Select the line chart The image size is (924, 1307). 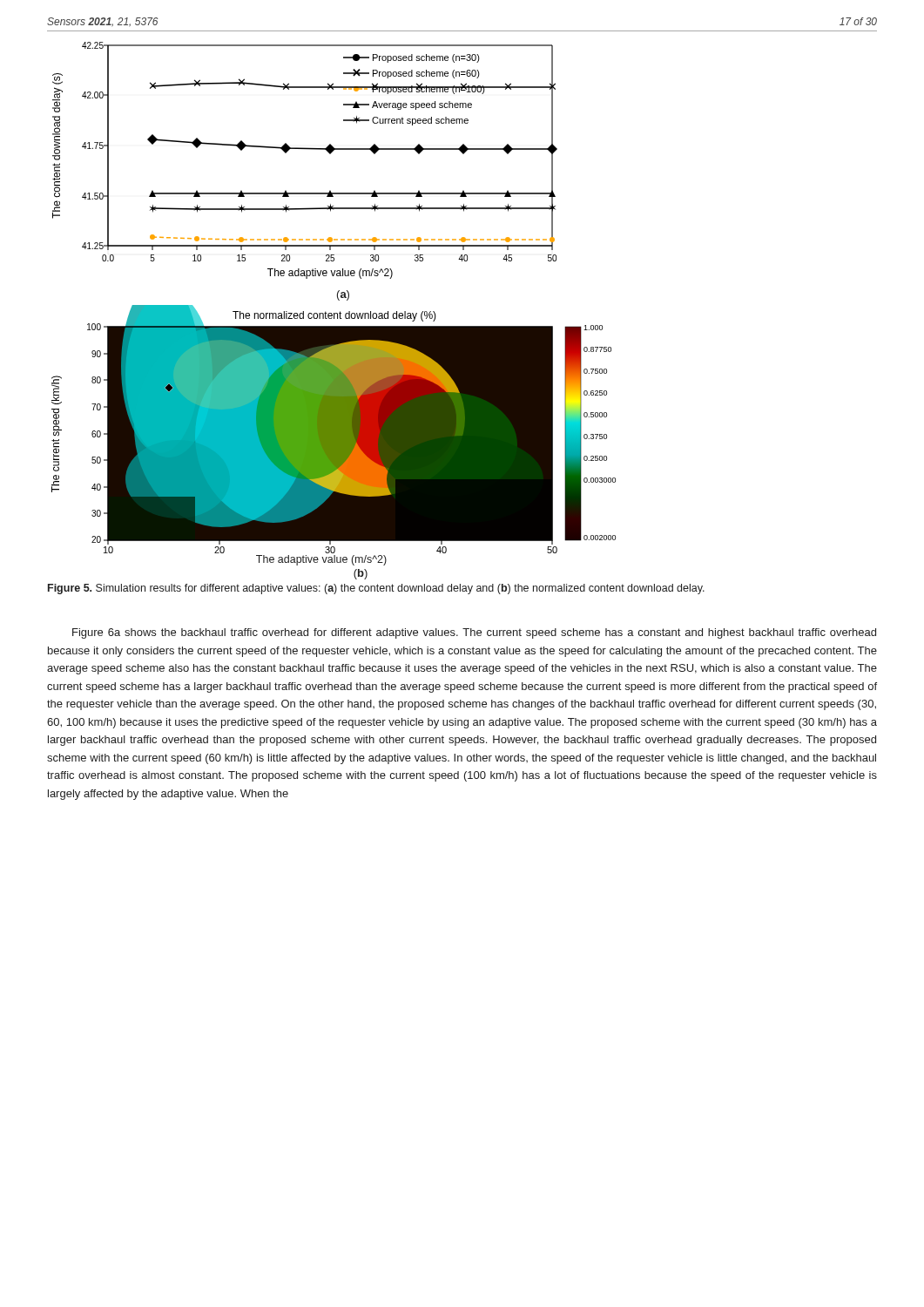pos(343,163)
